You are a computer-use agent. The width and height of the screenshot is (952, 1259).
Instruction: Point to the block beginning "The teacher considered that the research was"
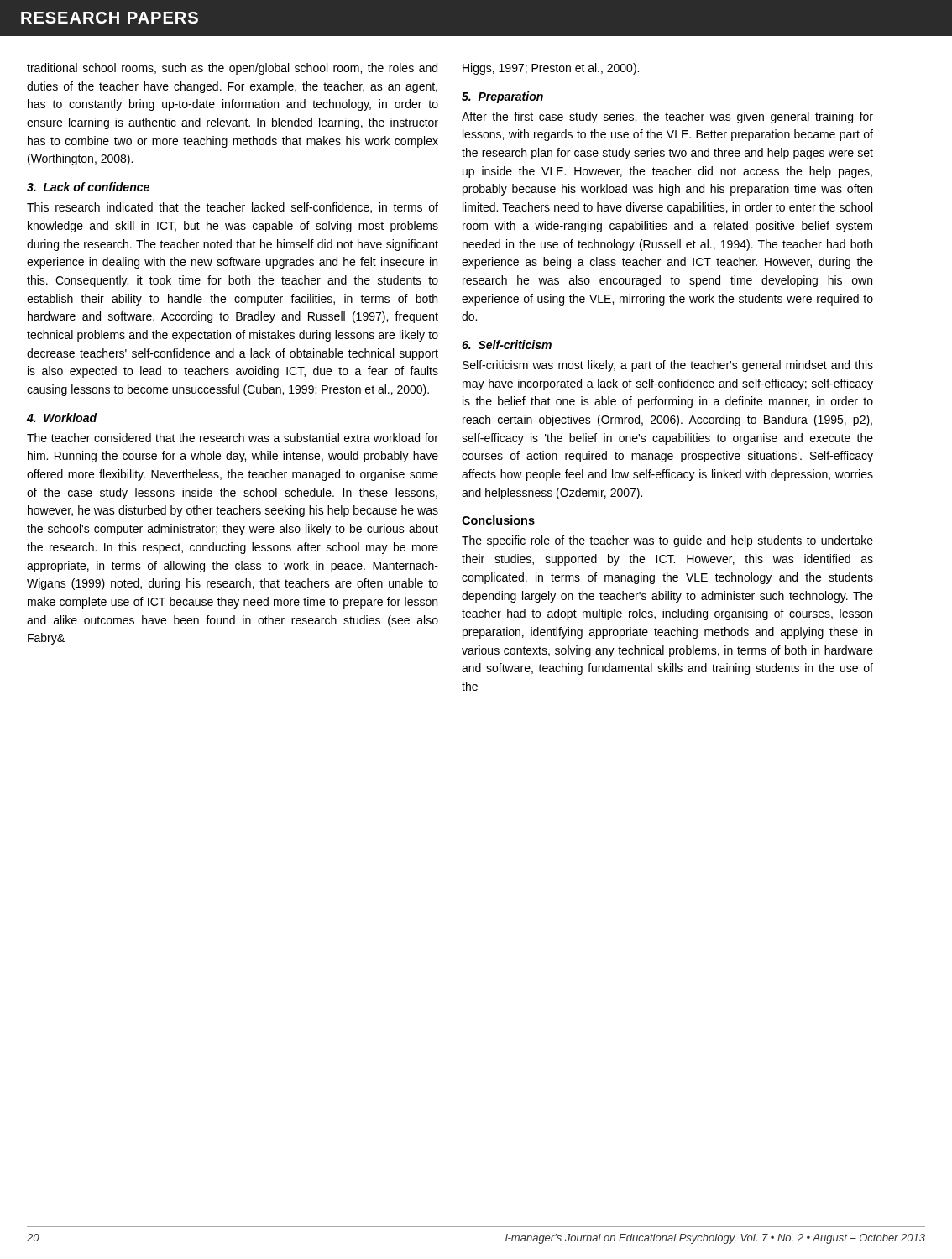tap(233, 538)
